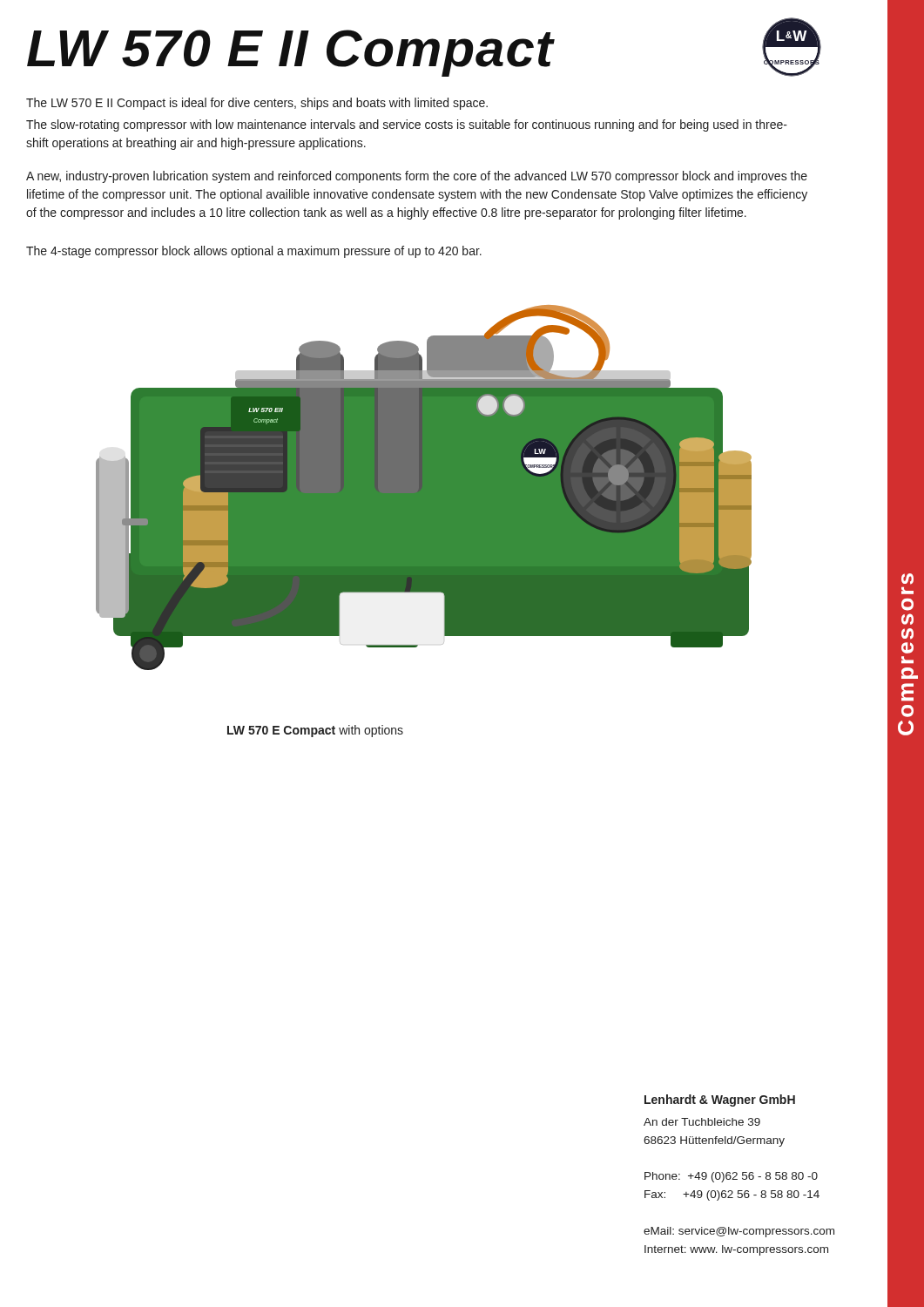This screenshot has width=924, height=1307.
Task: Find the passage starting "The slow-rotating compressor with low maintenance intervals and"
Action: (x=407, y=134)
